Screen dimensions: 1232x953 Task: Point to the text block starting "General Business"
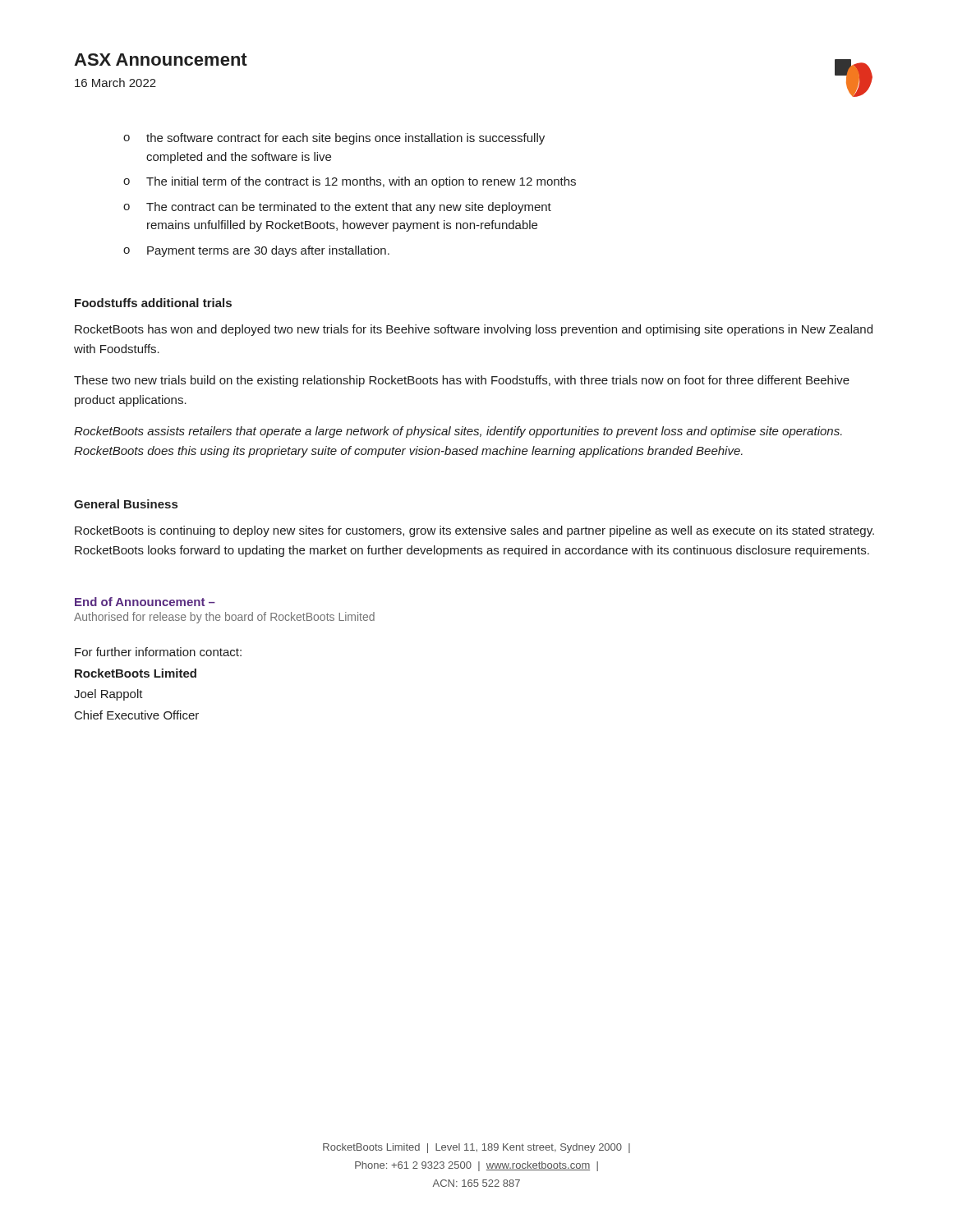[x=126, y=504]
